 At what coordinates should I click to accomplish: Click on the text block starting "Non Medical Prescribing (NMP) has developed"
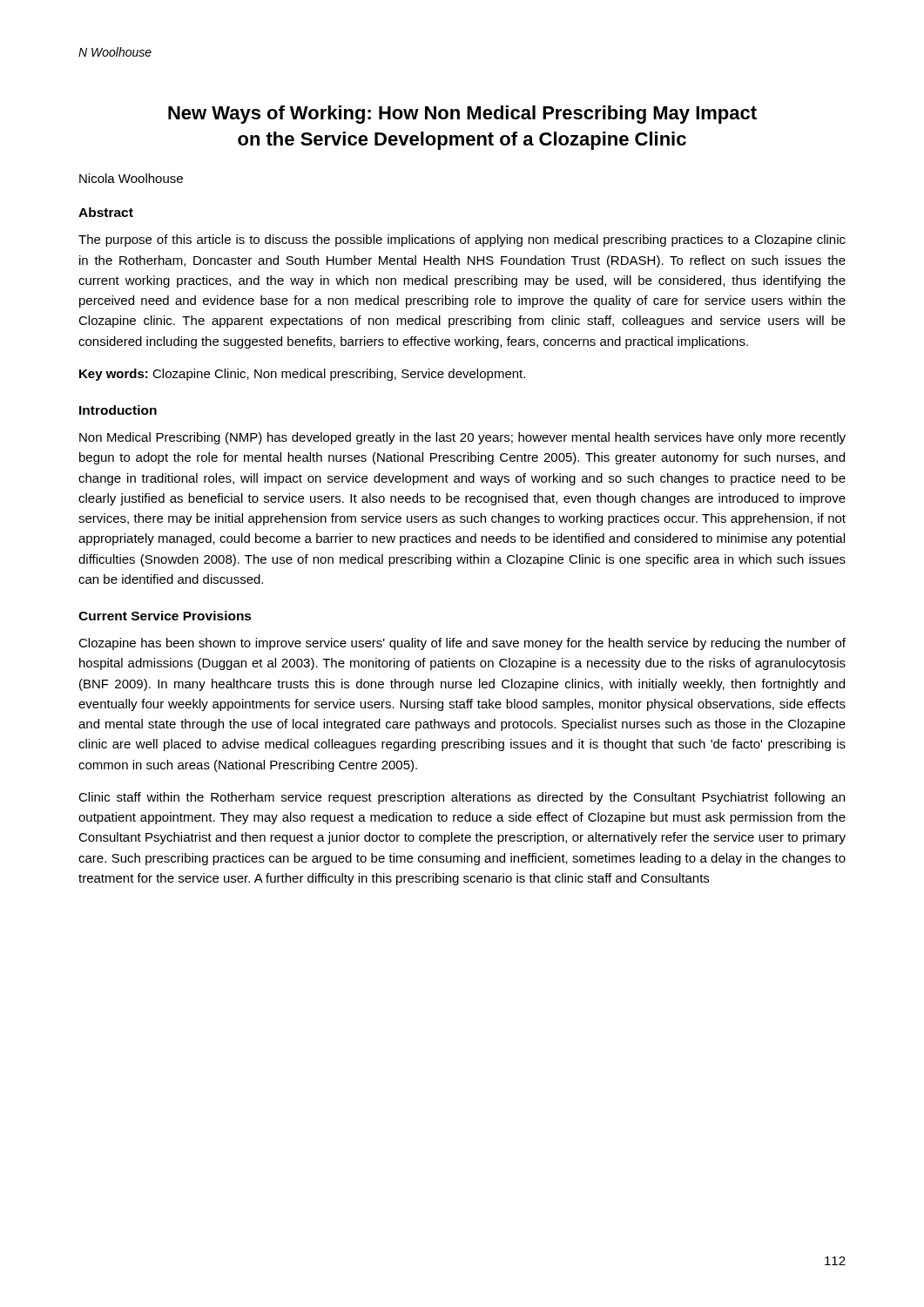pyautogui.click(x=462, y=508)
